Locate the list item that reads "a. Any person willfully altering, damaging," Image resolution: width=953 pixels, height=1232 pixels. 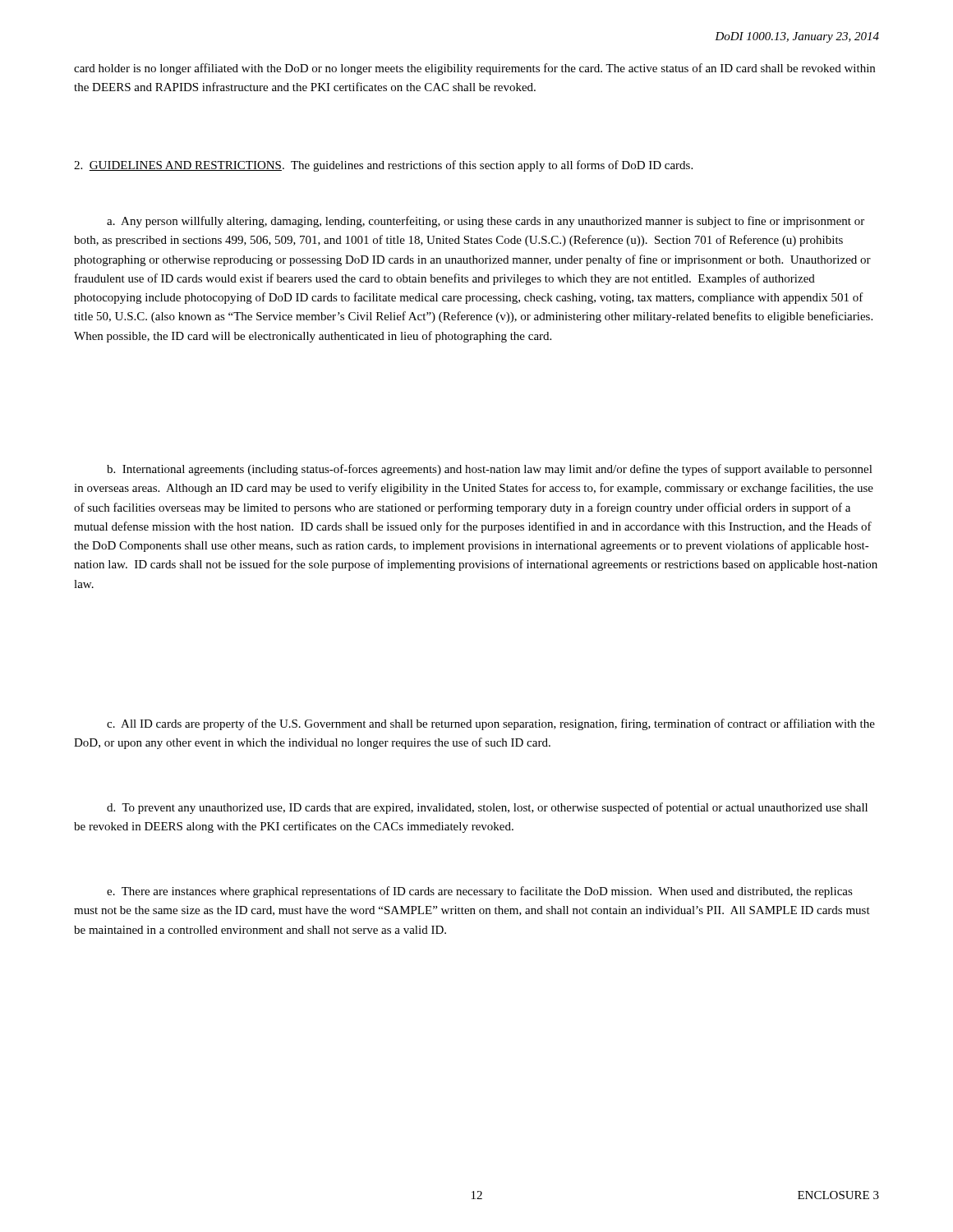point(476,279)
